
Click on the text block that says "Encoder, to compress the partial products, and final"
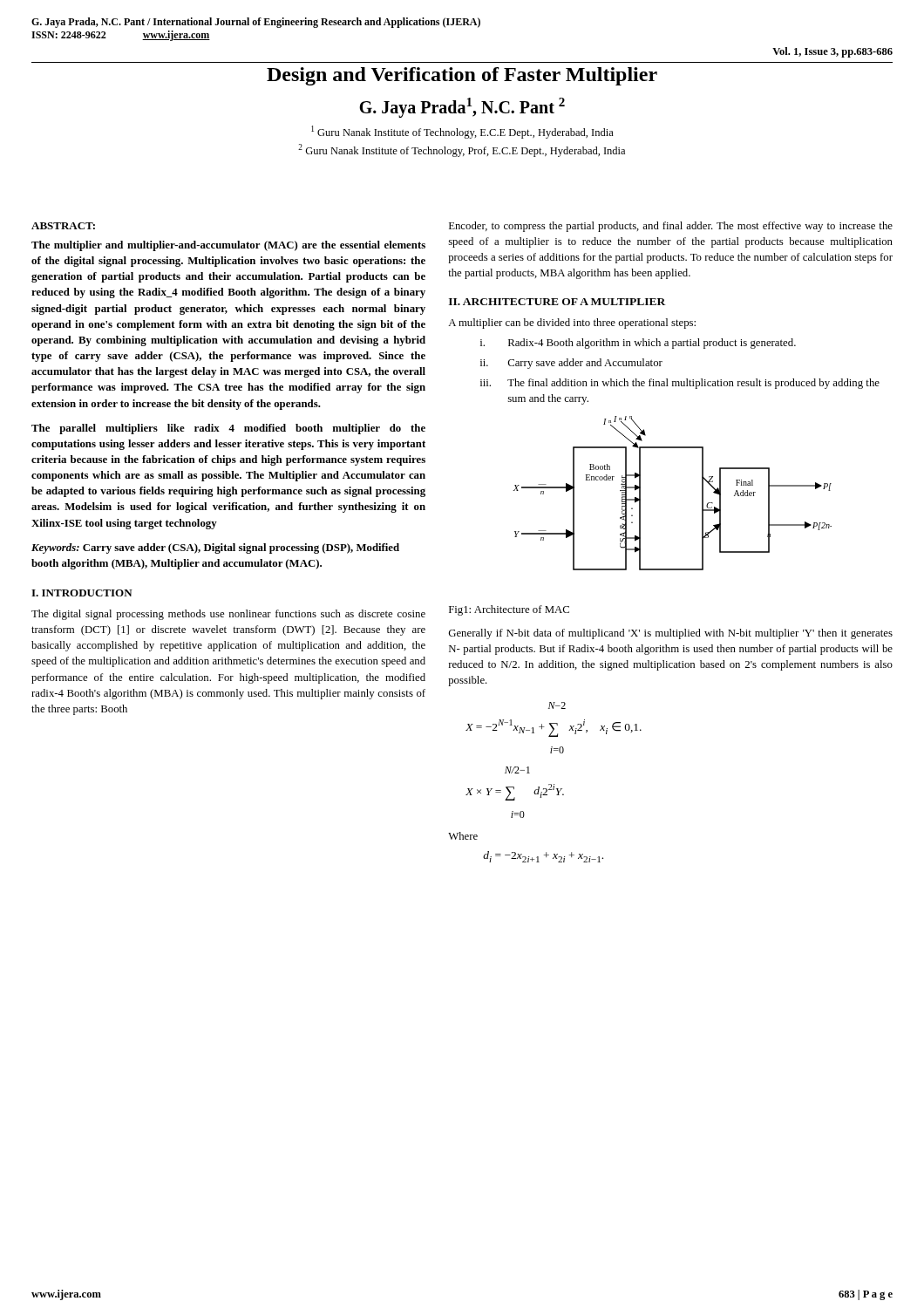670,250
